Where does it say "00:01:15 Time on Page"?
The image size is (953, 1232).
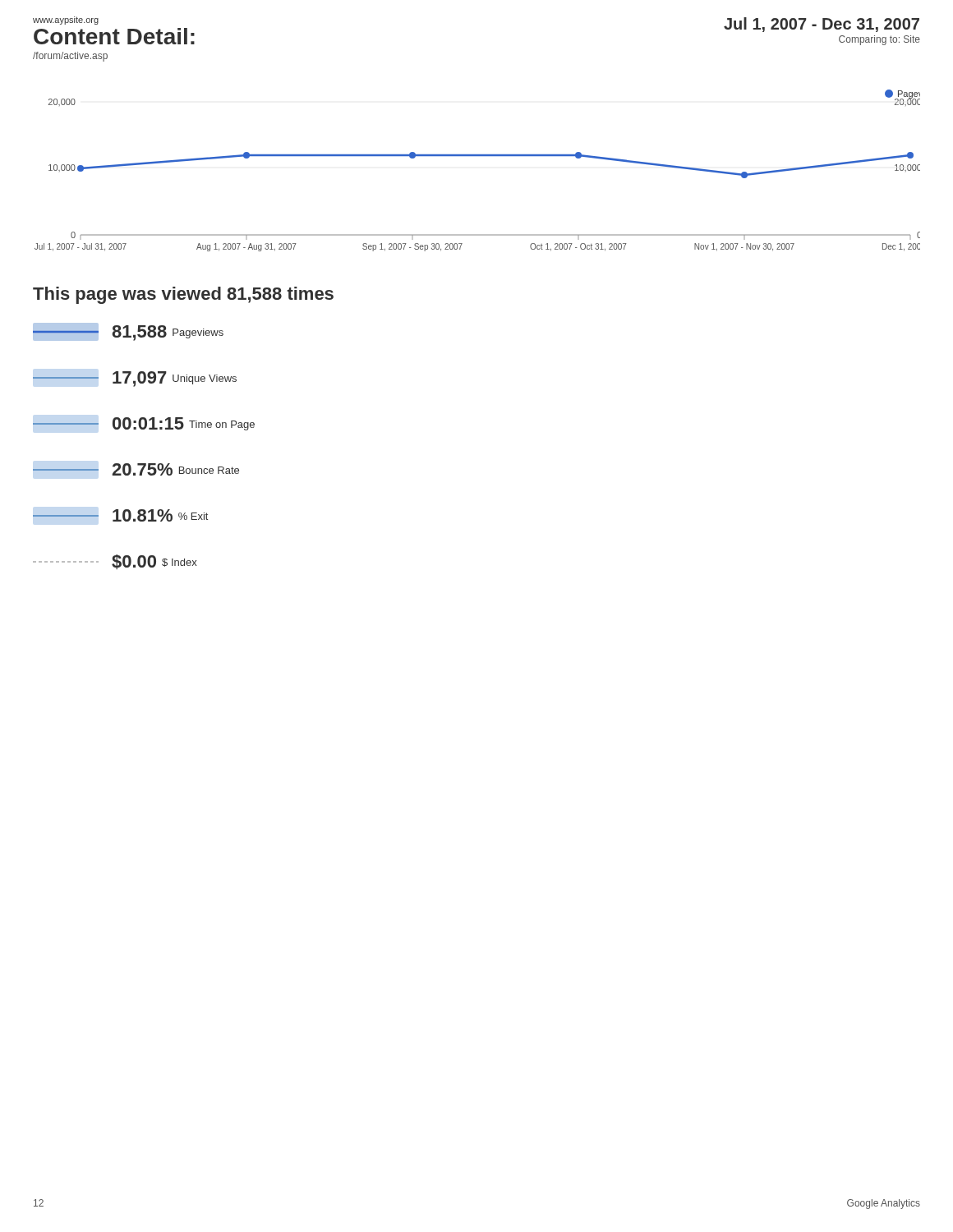click(144, 424)
